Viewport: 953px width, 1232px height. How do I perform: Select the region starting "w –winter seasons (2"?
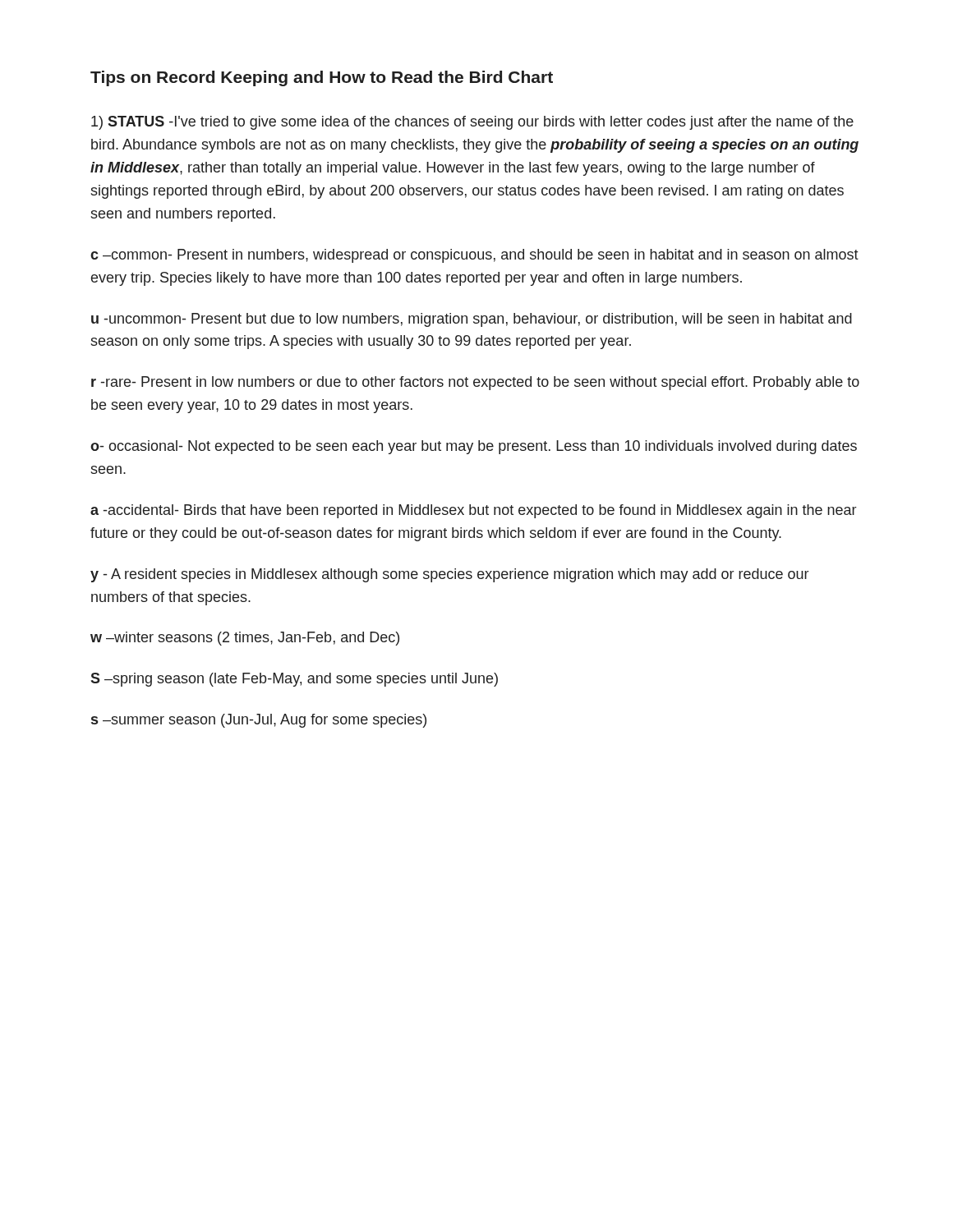(245, 638)
